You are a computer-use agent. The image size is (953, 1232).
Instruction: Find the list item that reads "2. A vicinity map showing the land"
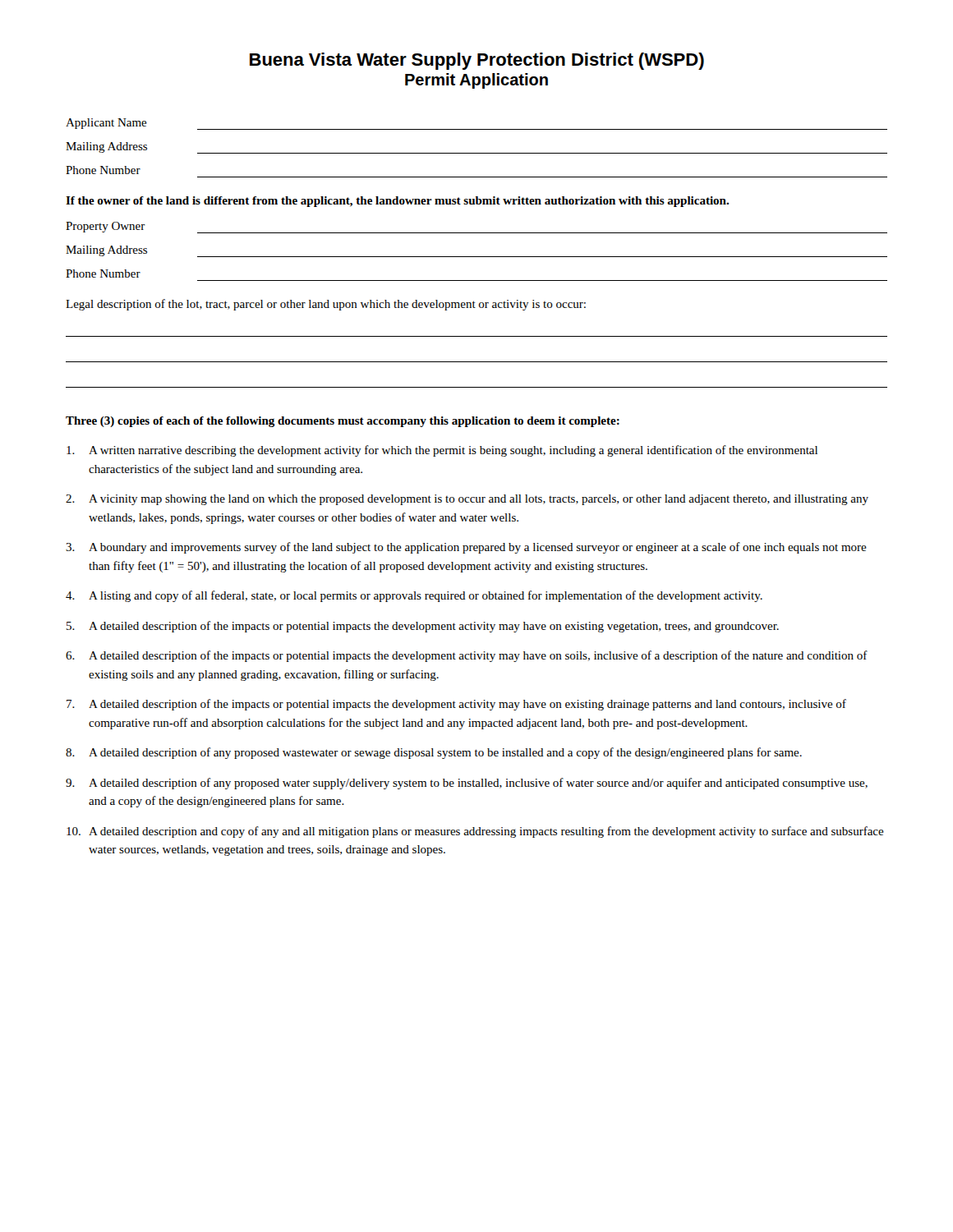click(x=476, y=508)
